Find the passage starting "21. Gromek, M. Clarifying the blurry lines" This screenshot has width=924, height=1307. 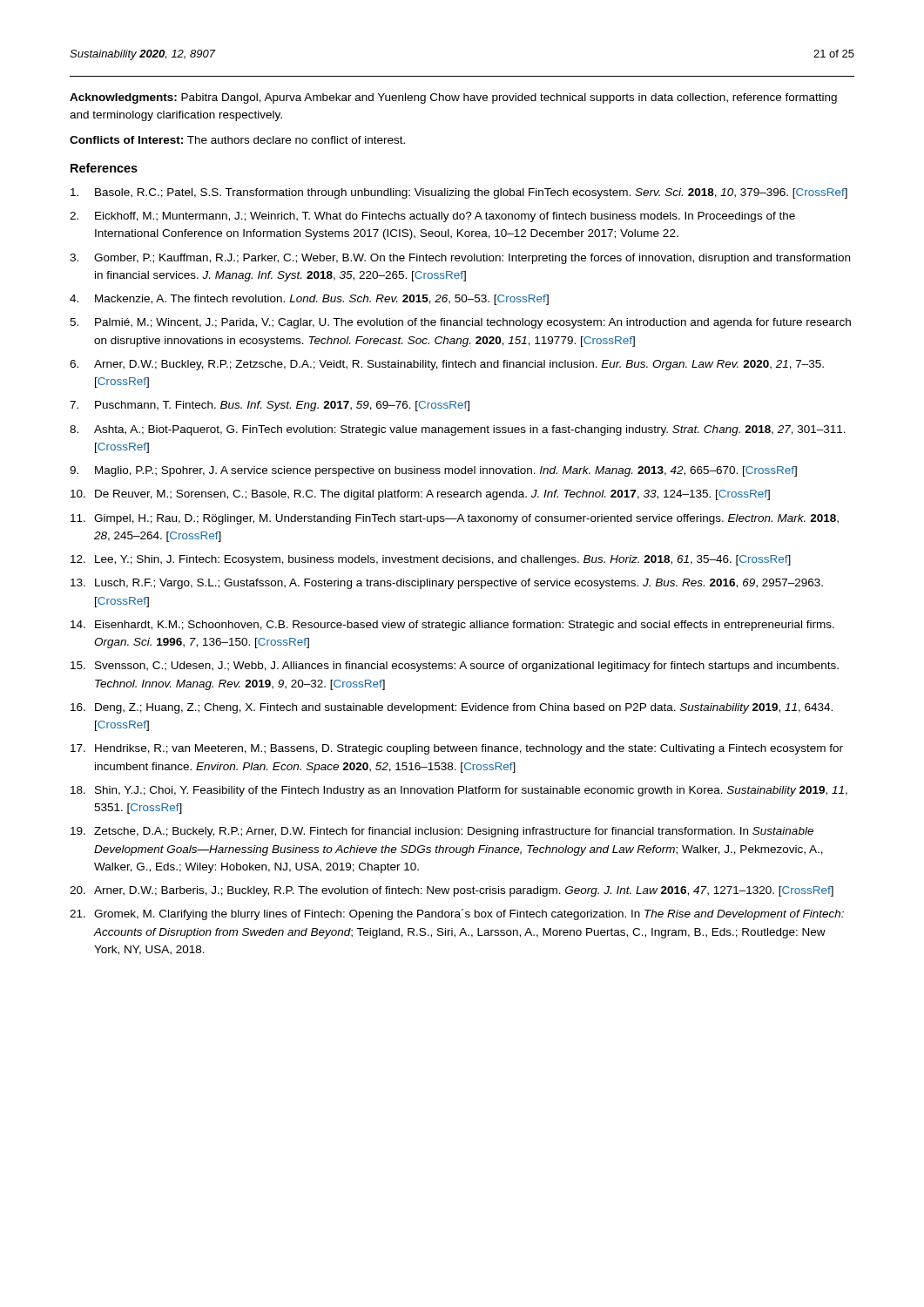pyautogui.click(x=462, y=932)
